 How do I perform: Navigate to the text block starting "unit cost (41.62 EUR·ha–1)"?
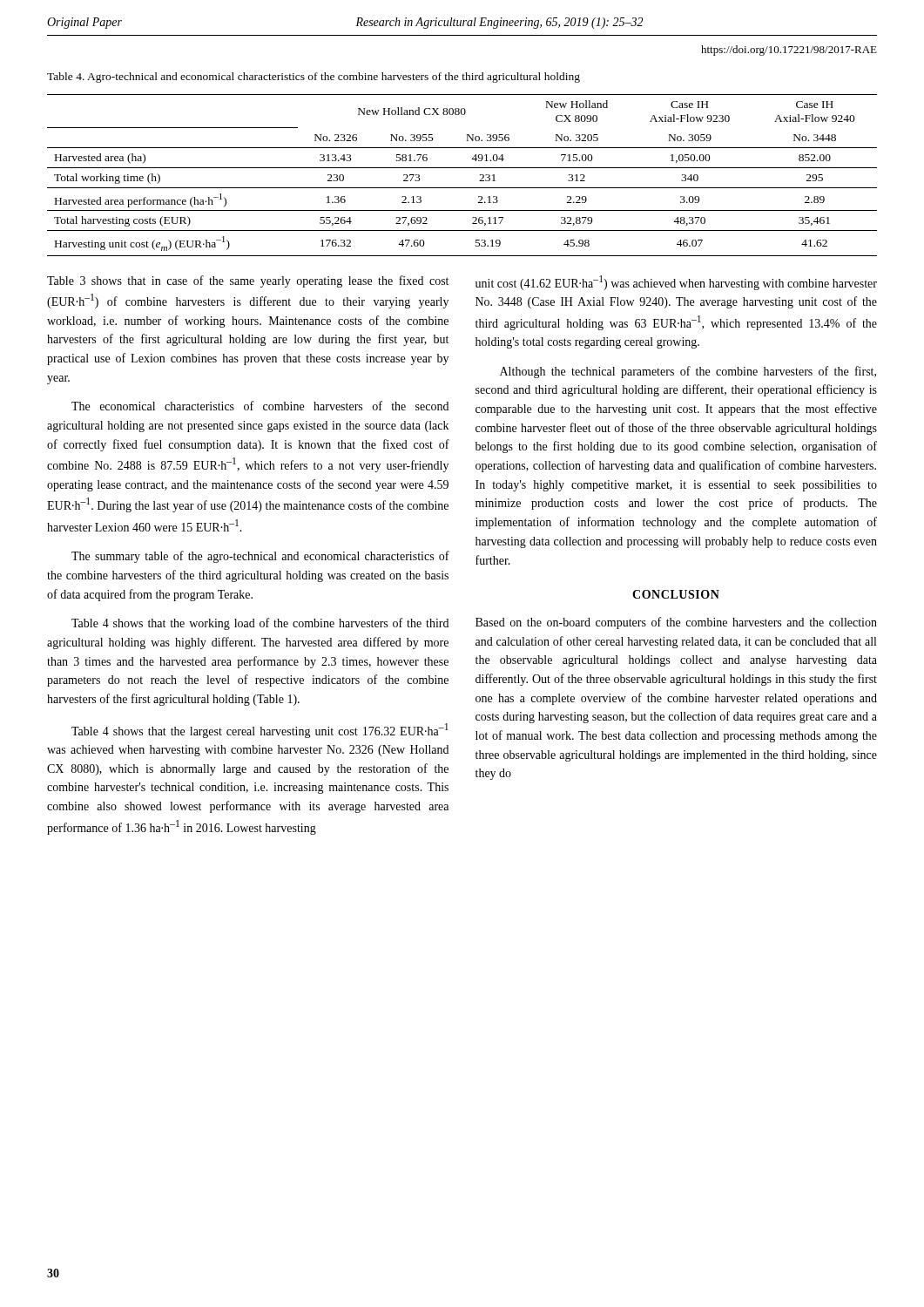tap(676, 421)
